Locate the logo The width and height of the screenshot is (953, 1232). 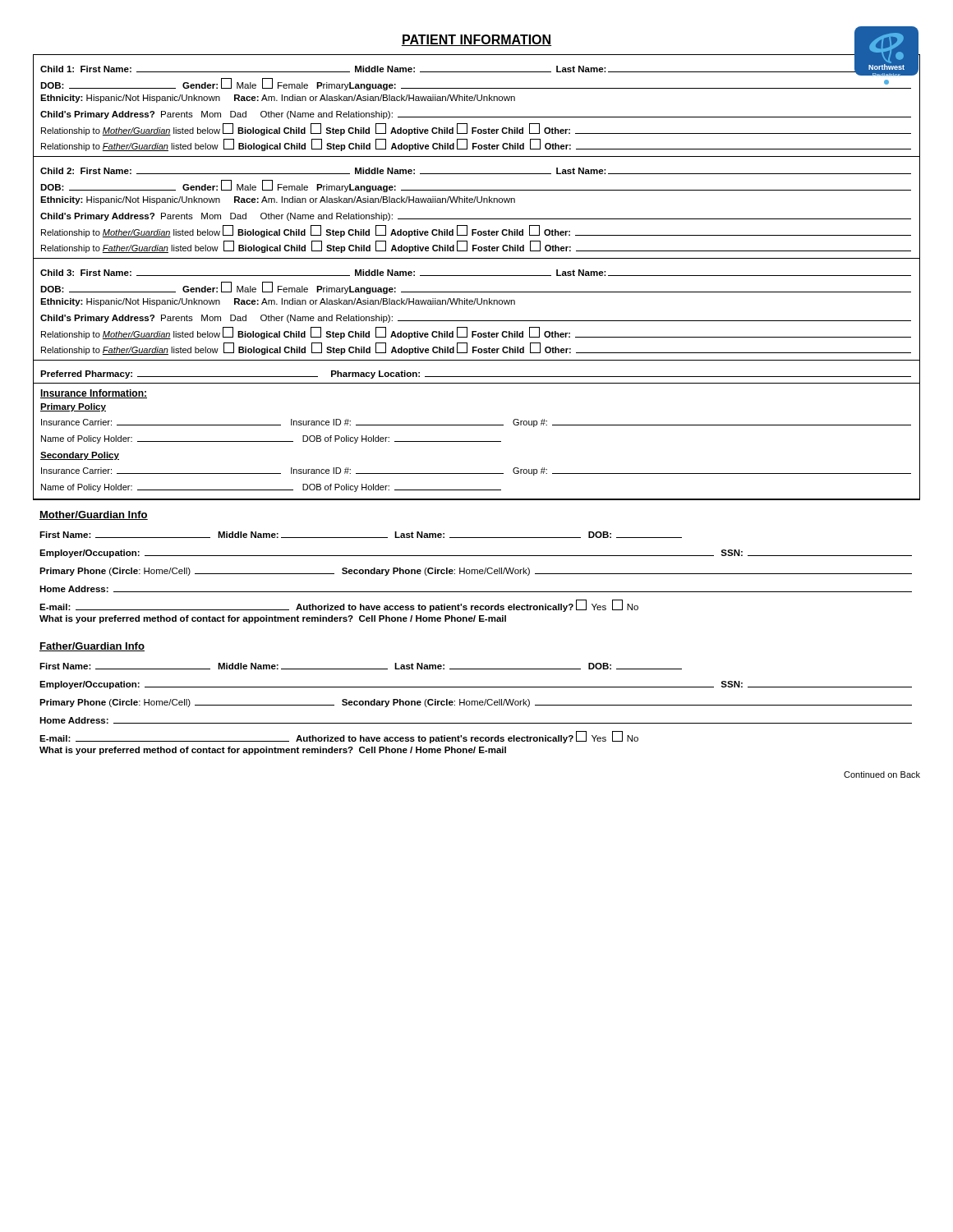(879, 59)
